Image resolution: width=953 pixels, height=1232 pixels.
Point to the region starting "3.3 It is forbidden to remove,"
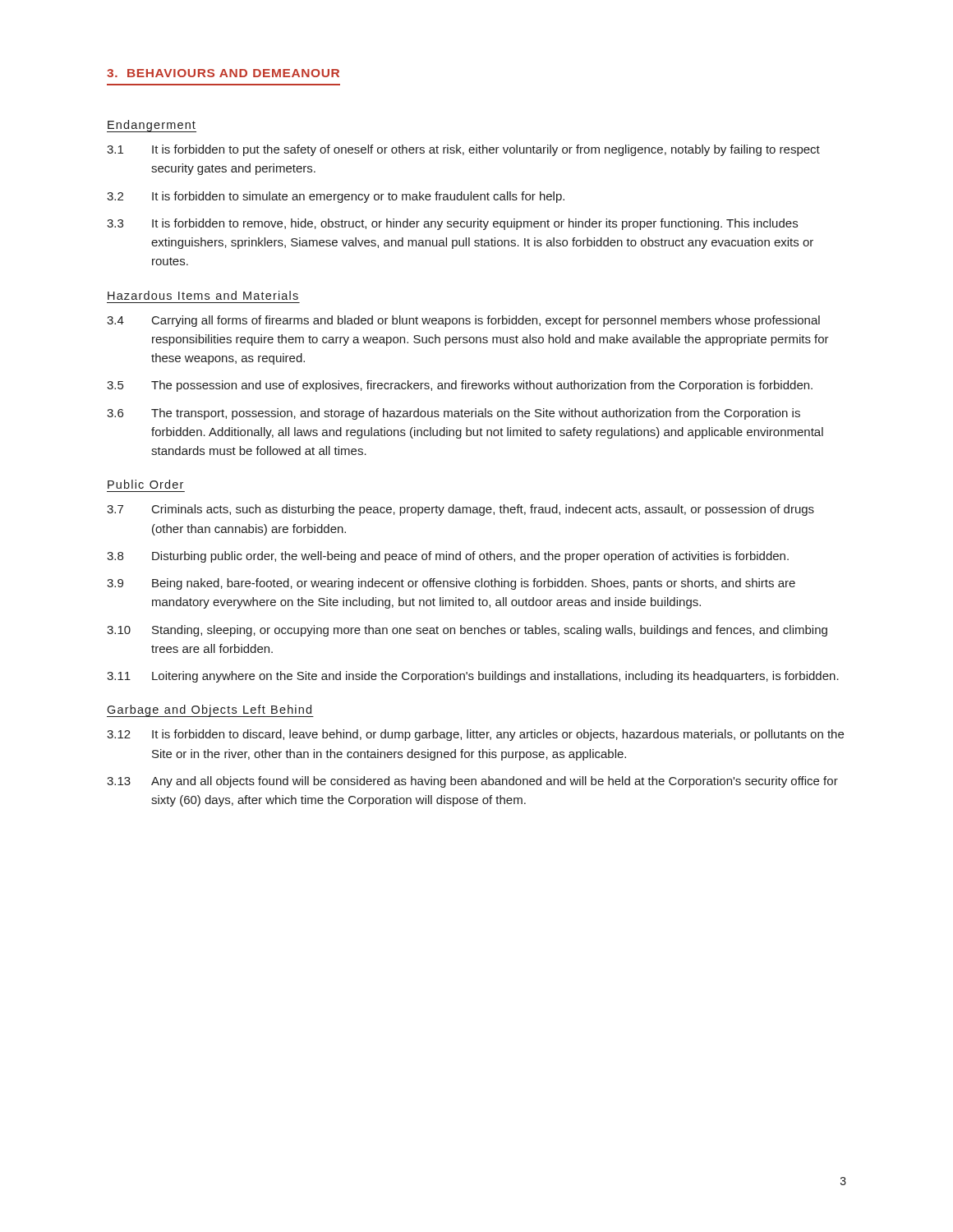476,242
